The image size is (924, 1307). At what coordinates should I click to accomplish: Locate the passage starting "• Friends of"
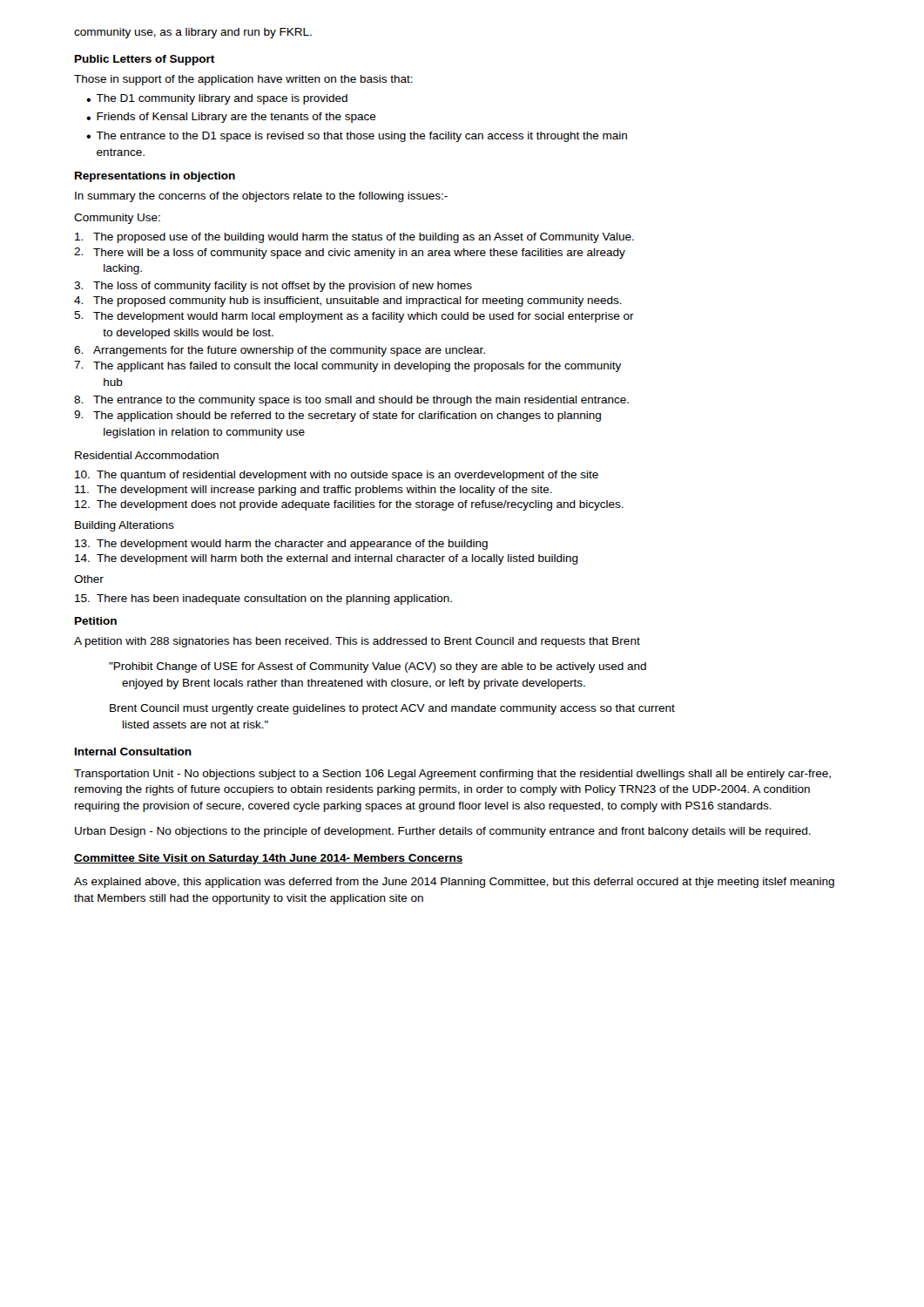pyautogui.click(x=231, y=118)
